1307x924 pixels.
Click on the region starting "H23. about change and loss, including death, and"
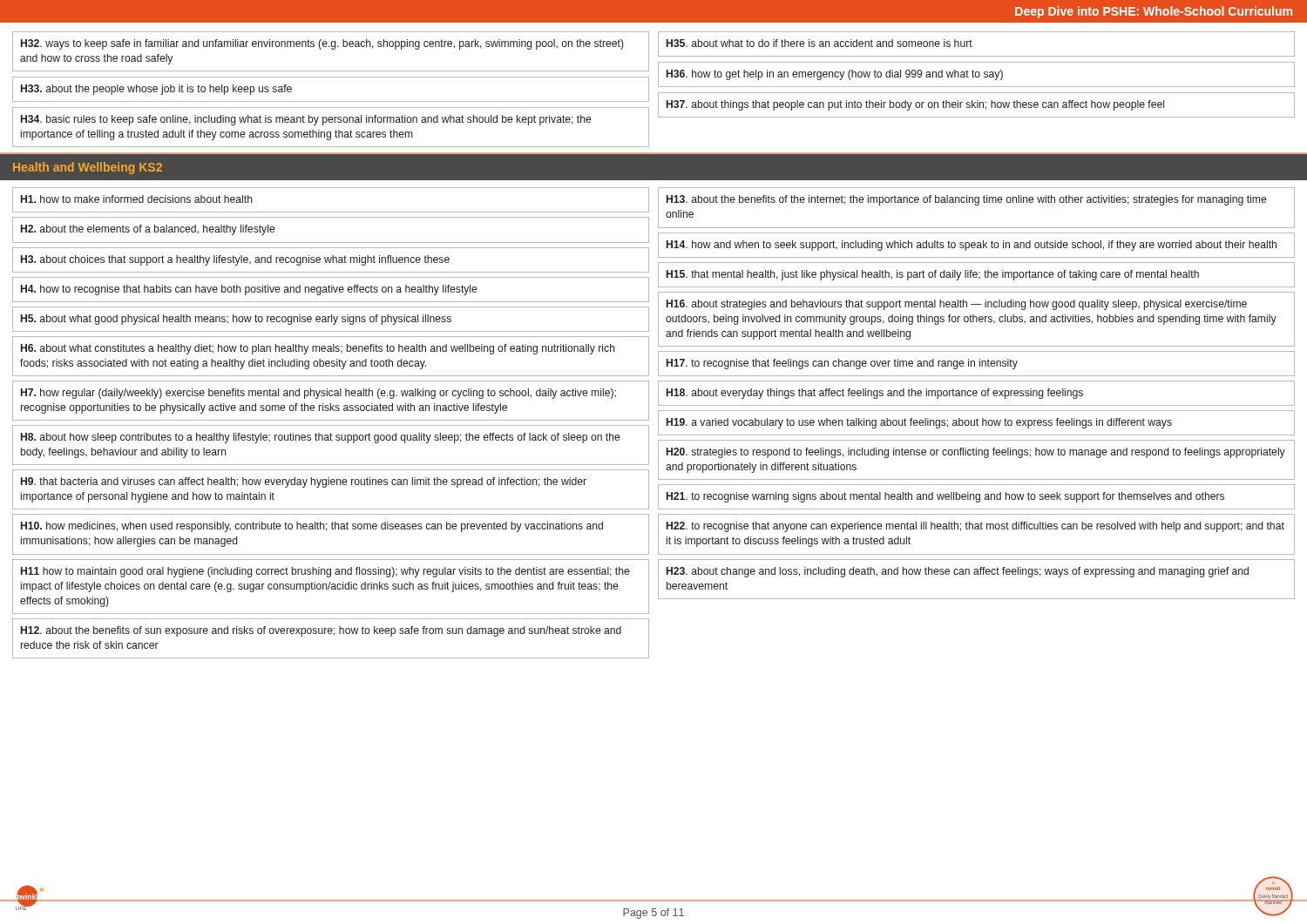click(x=958, y=578)
